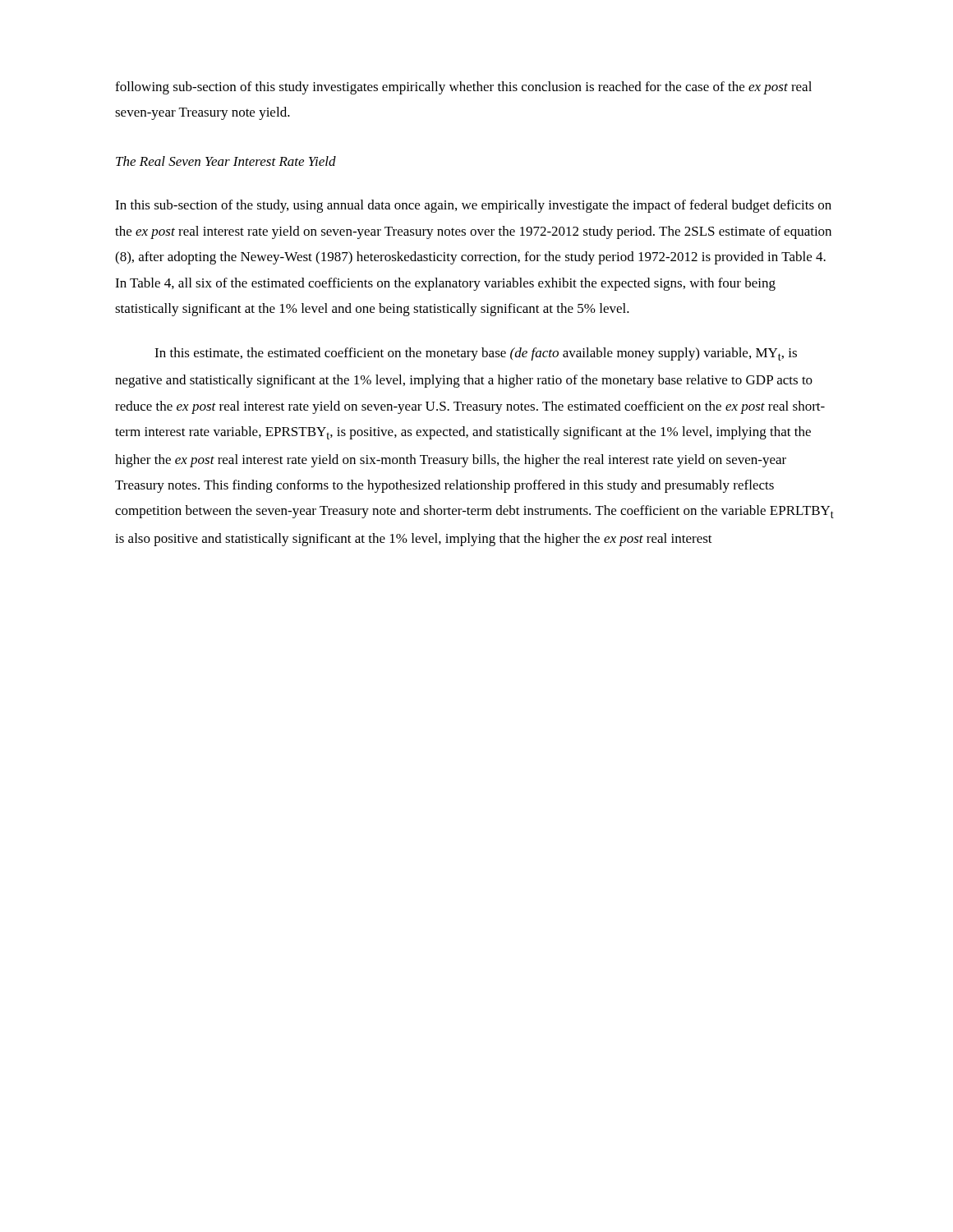Select the passage starting "In this sub-section of the study,"
Viewport: 953px width, 1232px height.
[x=473, y=257]
